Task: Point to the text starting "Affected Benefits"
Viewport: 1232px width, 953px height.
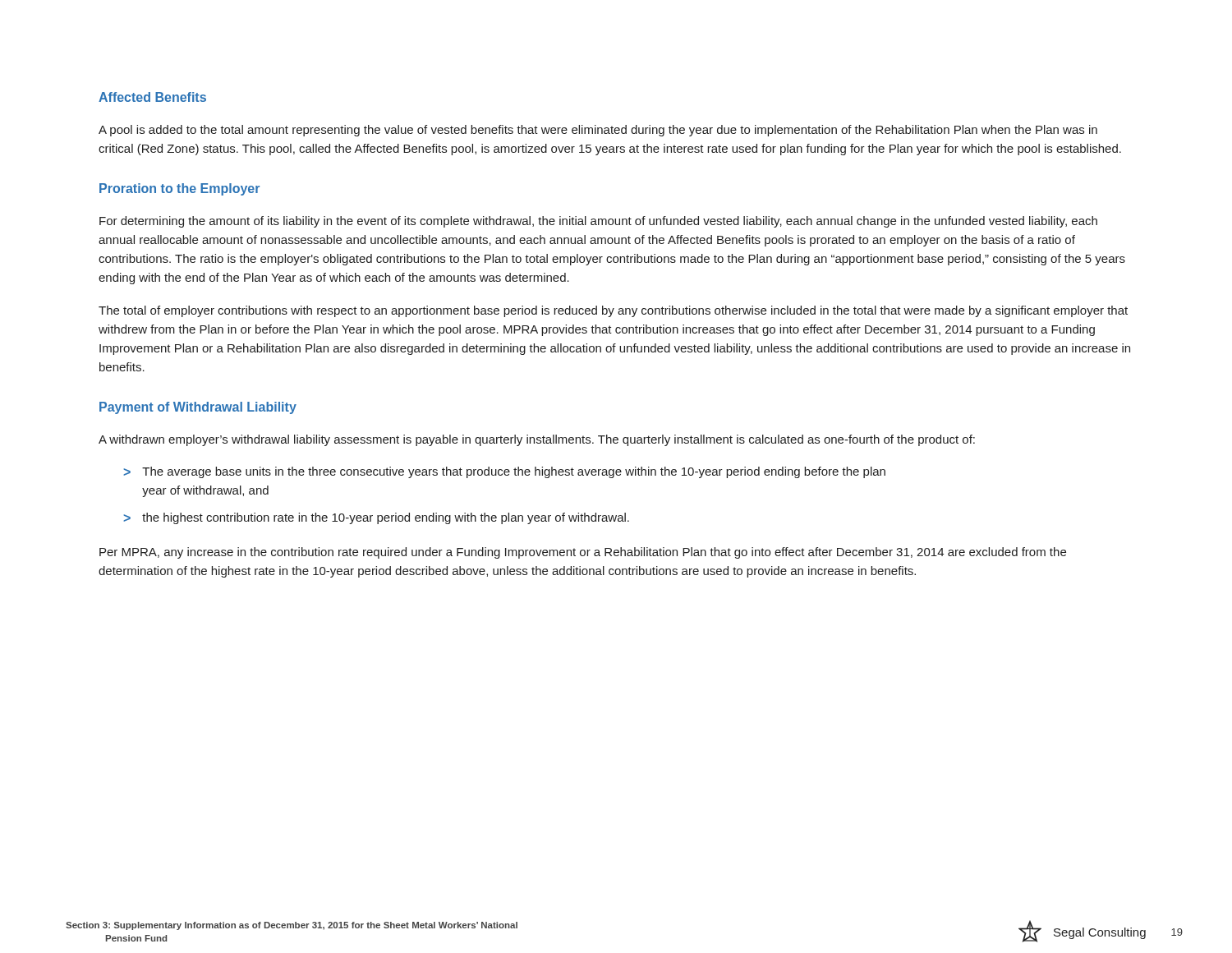Action: pos(153,97)
